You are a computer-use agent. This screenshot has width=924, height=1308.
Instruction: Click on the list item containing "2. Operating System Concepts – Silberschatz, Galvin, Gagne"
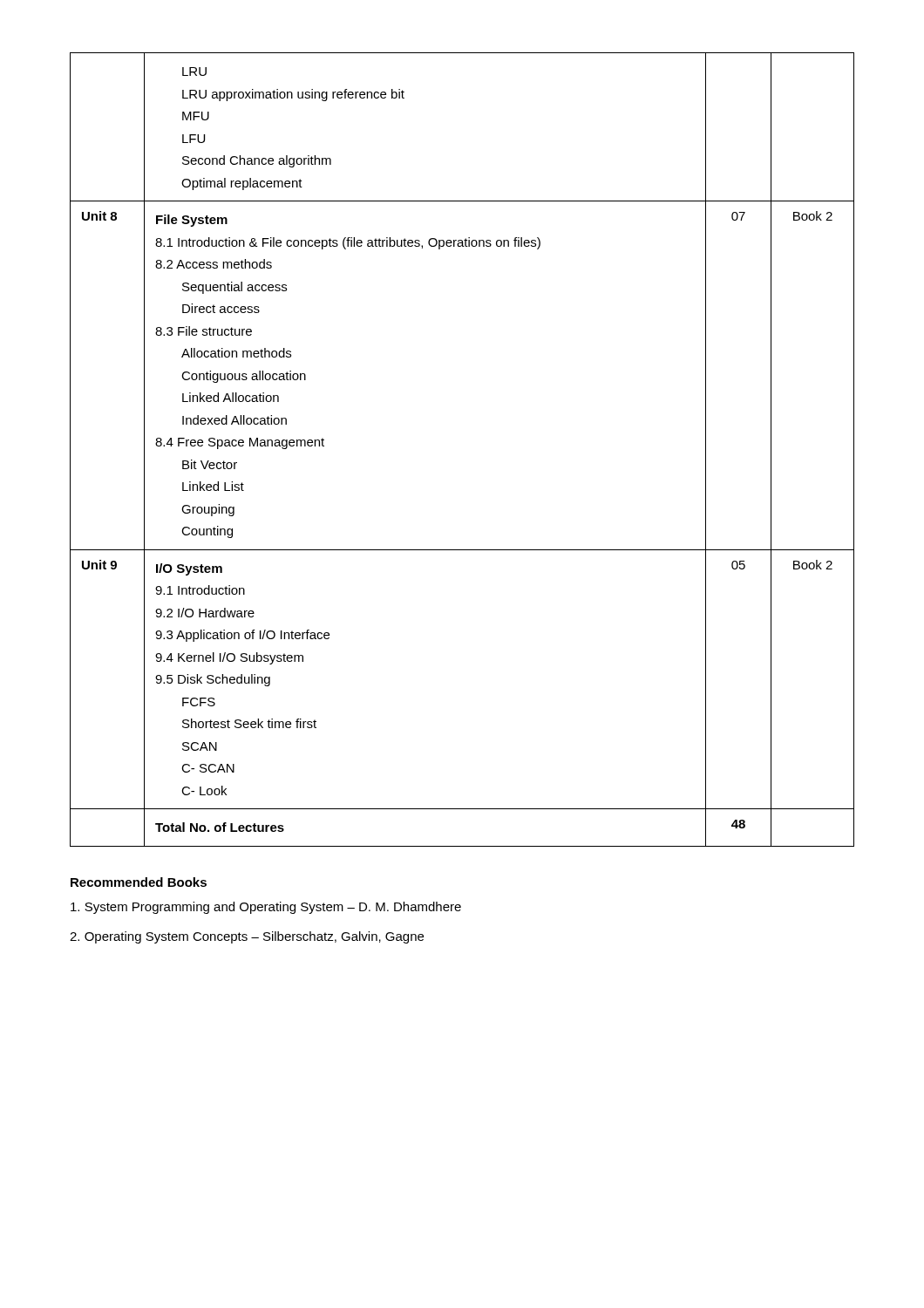pos(247,936)
